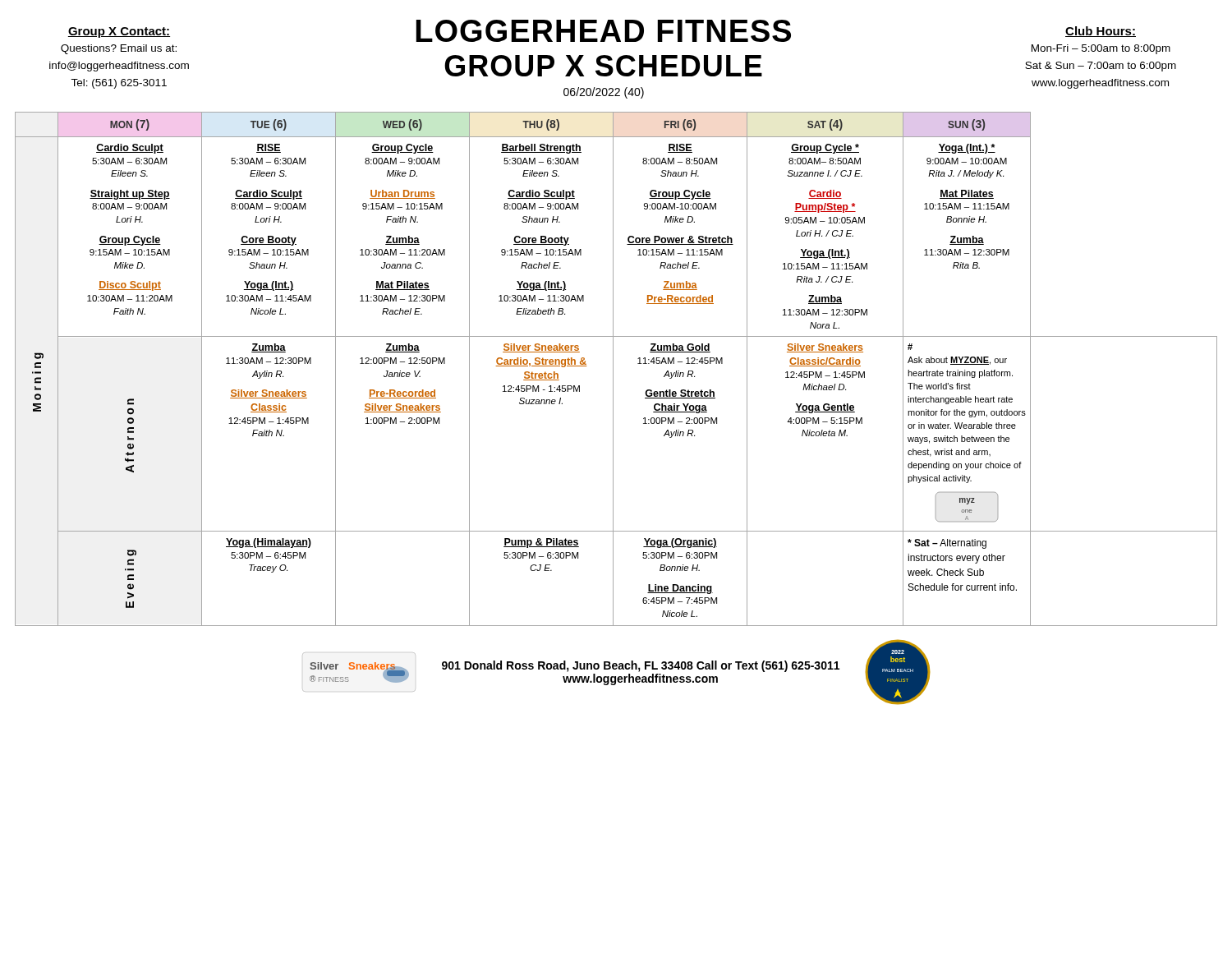Image resolution: width=1232 pixels, height=953 pixels.
Task: Find the text block that reads "901 Donald Ross Road, Juno Beach,"
Action: click(641, 672)
